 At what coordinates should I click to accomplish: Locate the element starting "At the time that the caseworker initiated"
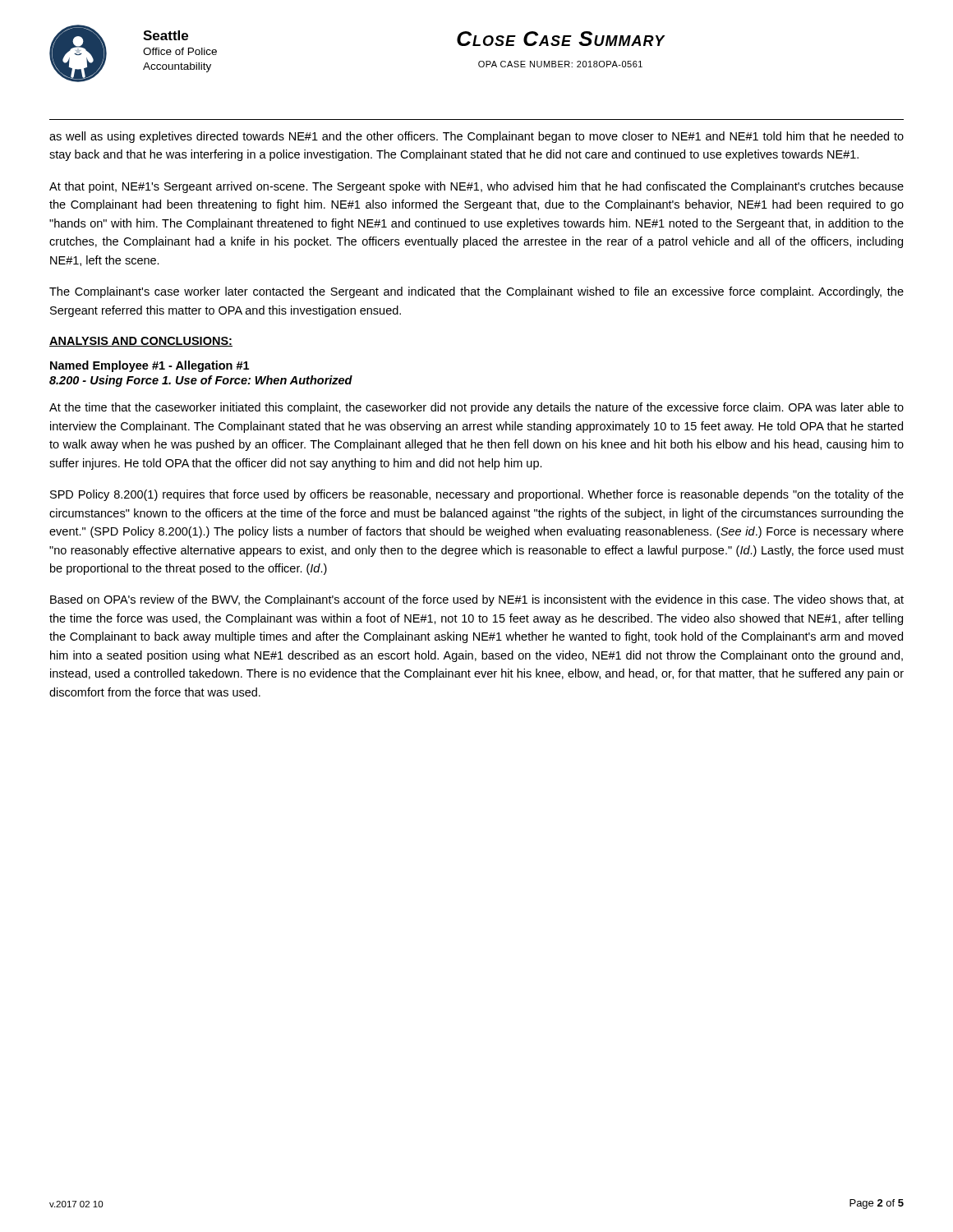coord(476,435)
